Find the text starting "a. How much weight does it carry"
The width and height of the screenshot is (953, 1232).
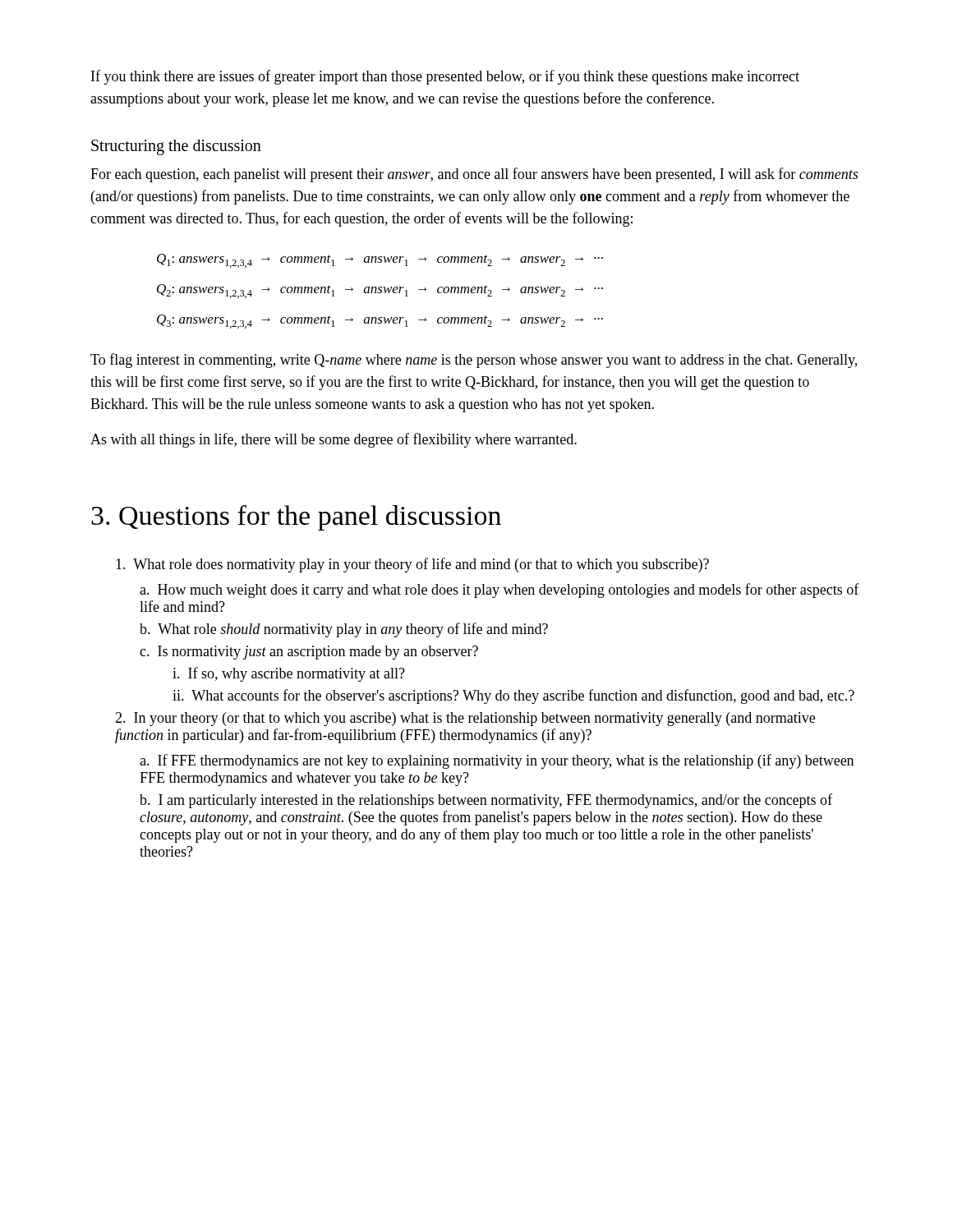coord(499,598)
